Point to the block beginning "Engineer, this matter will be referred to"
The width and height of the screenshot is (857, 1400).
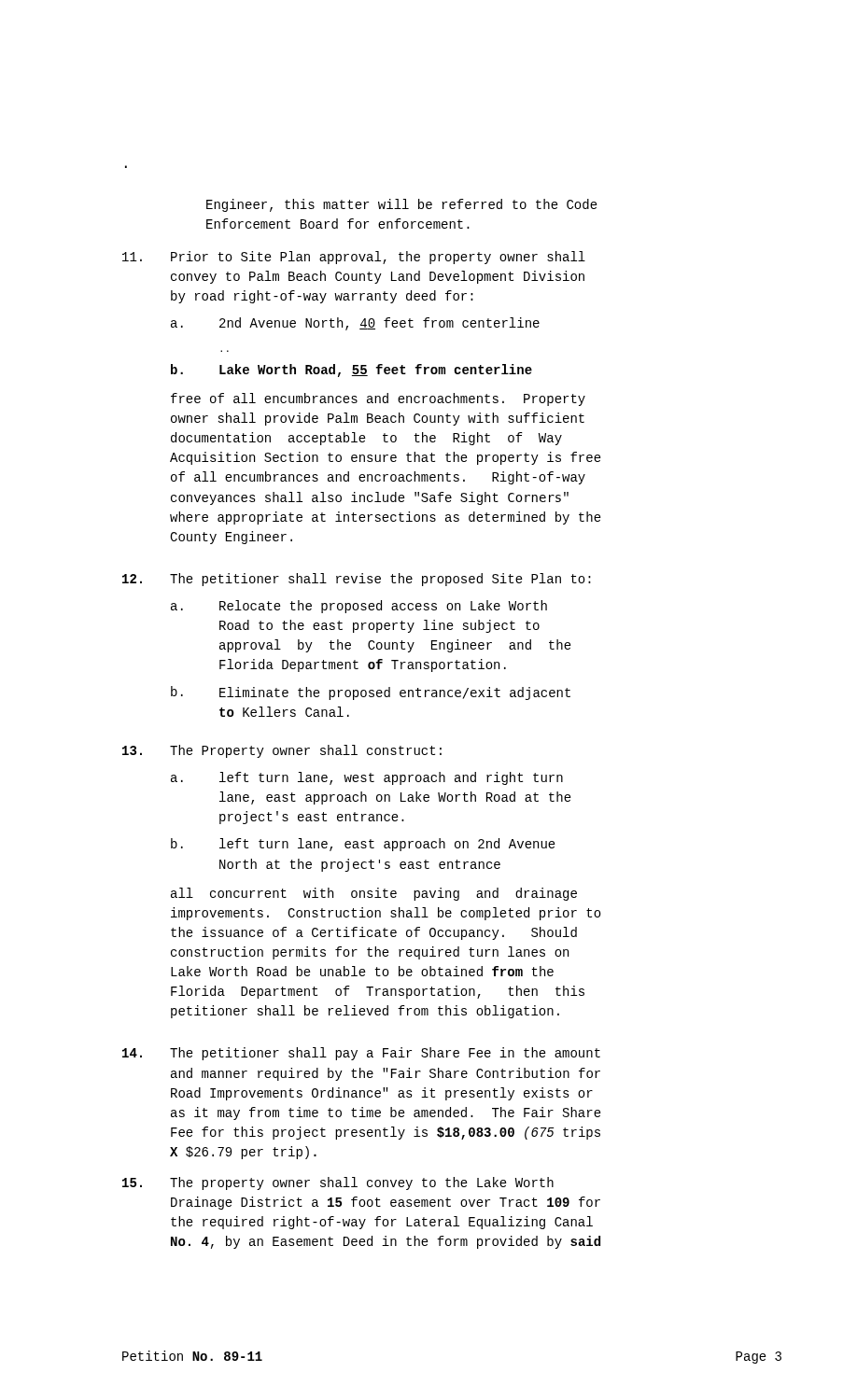click(x=402, y=215)
